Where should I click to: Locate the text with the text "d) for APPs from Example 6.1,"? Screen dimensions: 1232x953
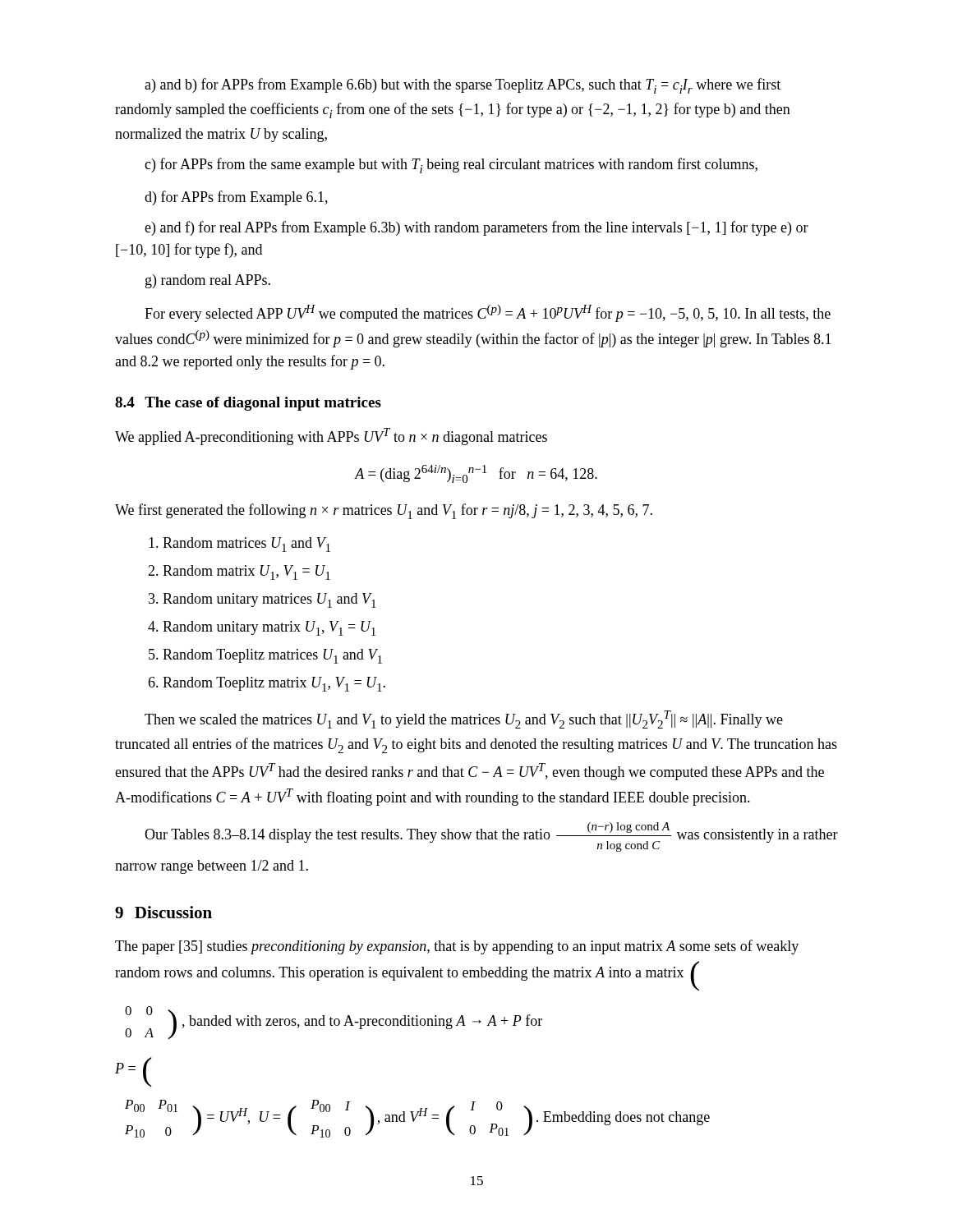pyautogui.click(x=236, y=198)
